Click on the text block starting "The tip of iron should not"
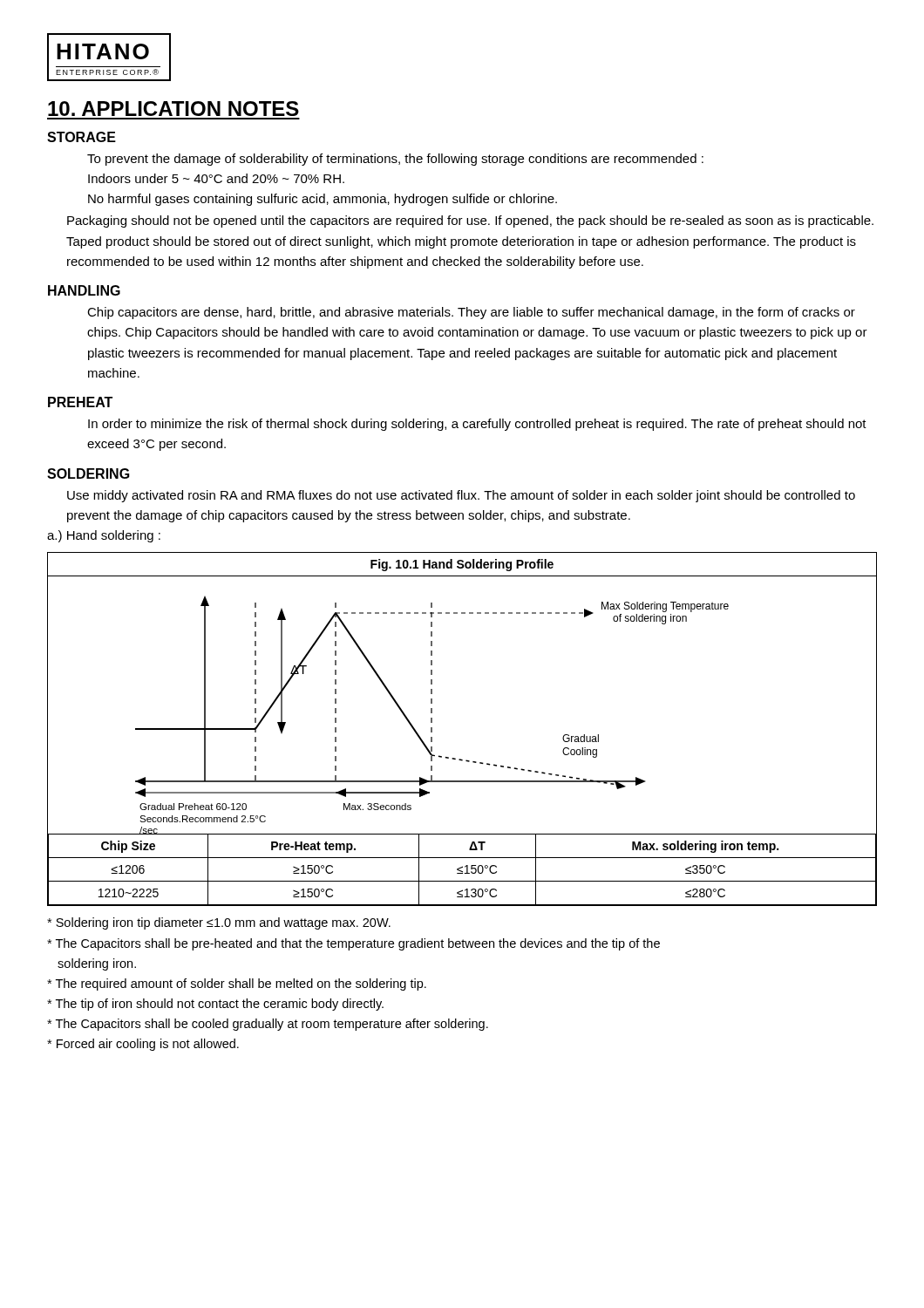 coord(216,1004)
